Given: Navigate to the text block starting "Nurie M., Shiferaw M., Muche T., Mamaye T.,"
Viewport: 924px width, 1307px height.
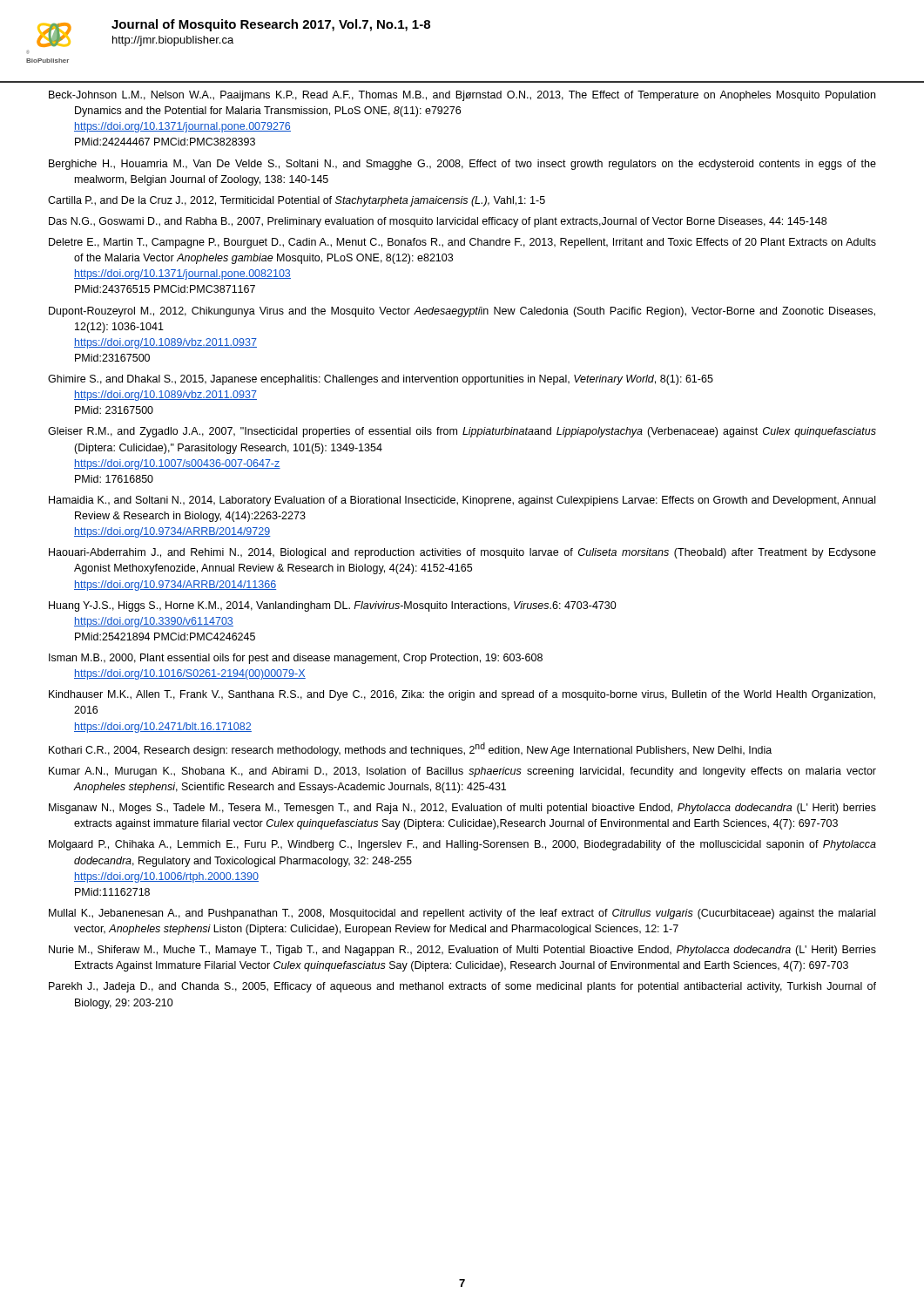Looking at the screenshot, I should click(x=462, y=958).
